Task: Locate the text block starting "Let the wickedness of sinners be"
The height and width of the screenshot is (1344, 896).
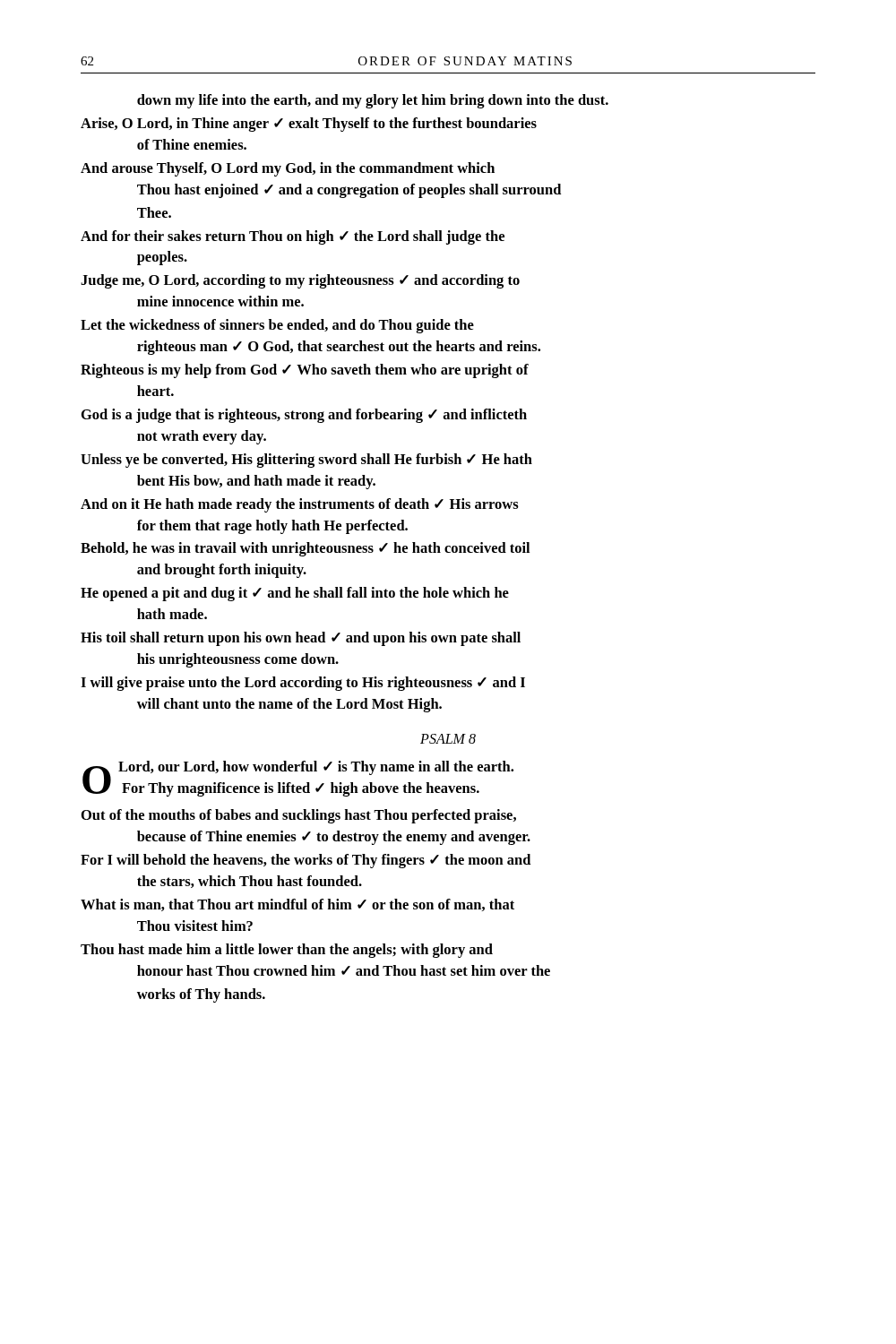Action: tap(448, 336)
